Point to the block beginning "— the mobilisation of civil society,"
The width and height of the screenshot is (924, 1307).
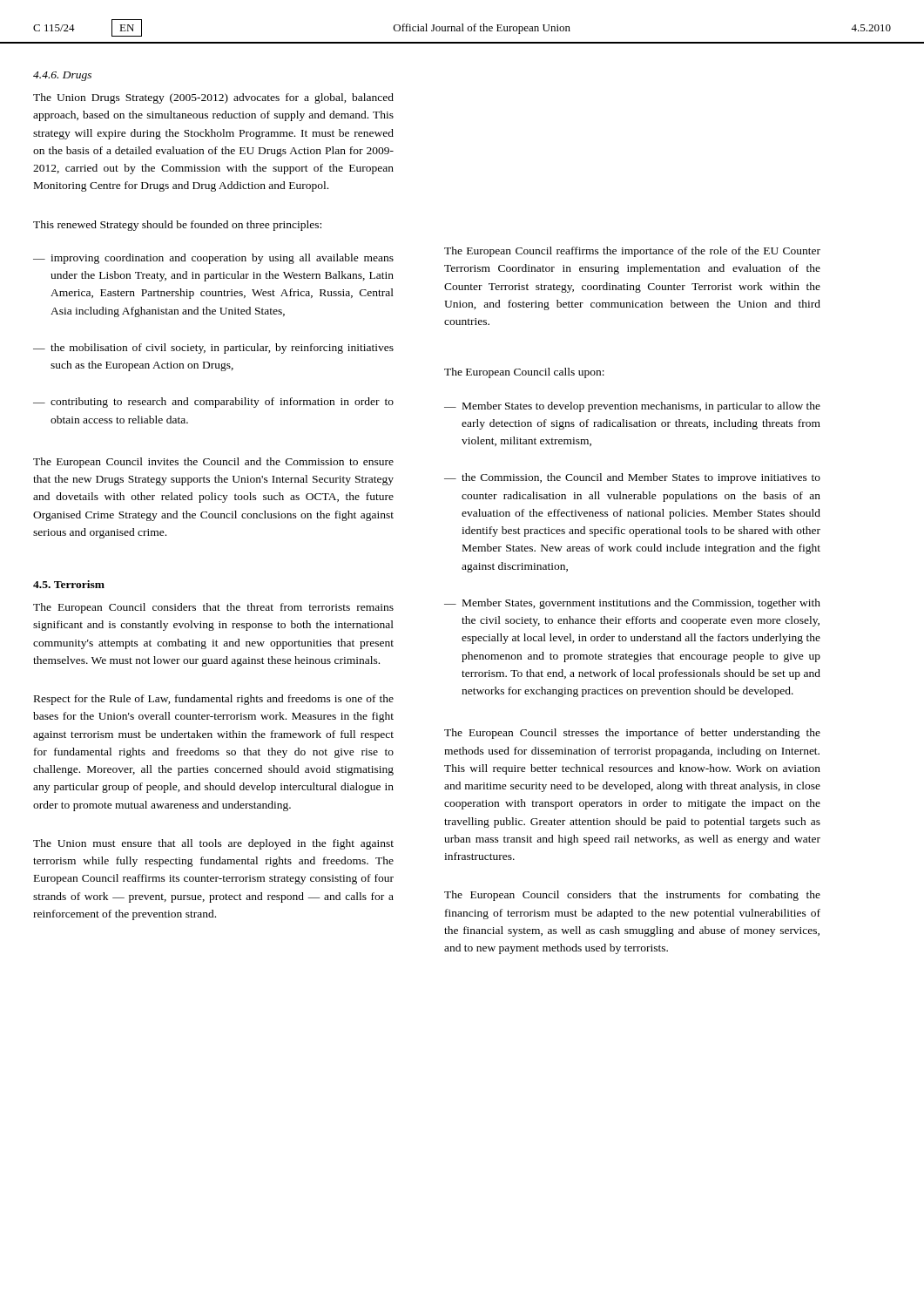point(213,356)
